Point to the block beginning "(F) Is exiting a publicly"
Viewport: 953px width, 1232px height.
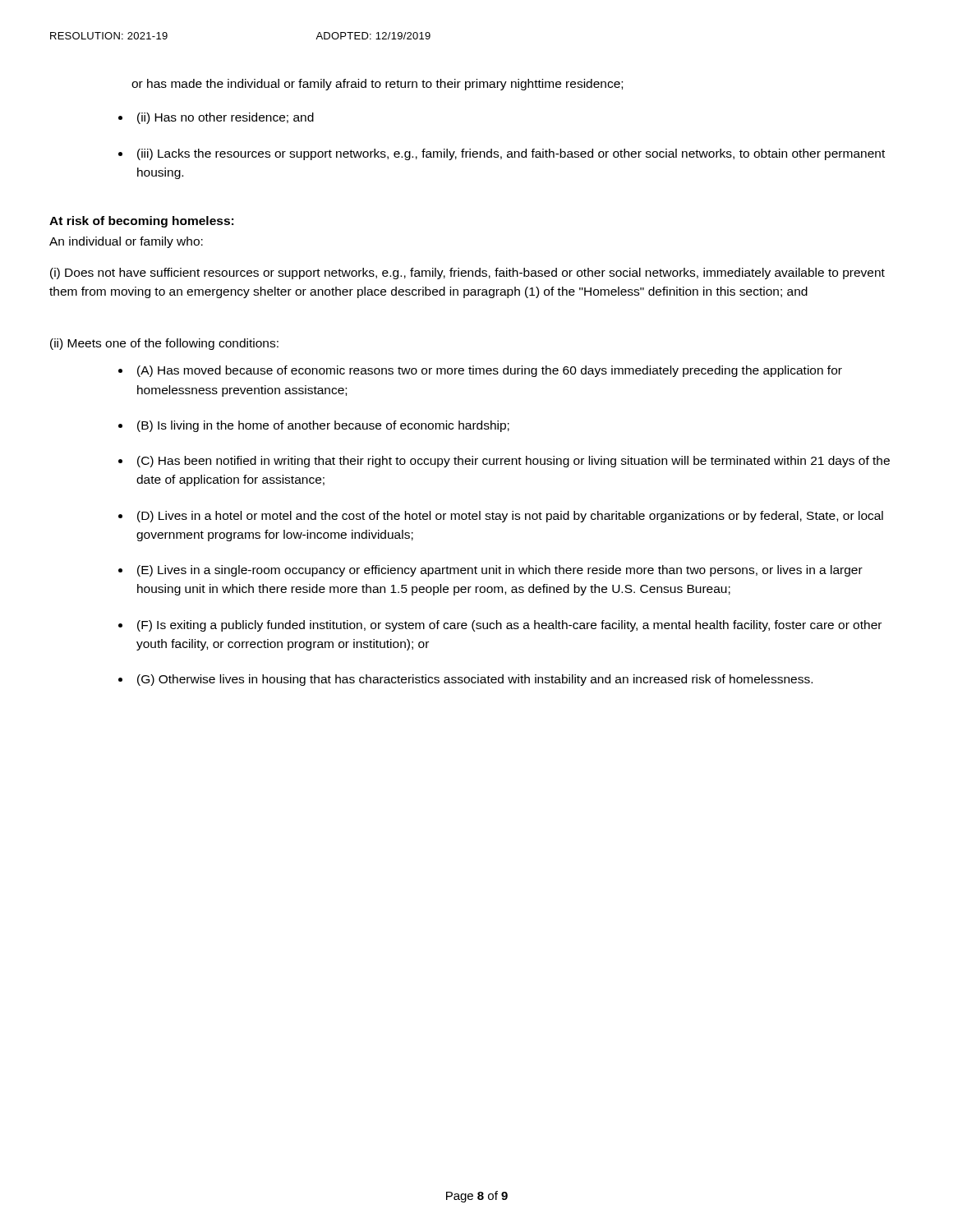(x=509, y=634)
